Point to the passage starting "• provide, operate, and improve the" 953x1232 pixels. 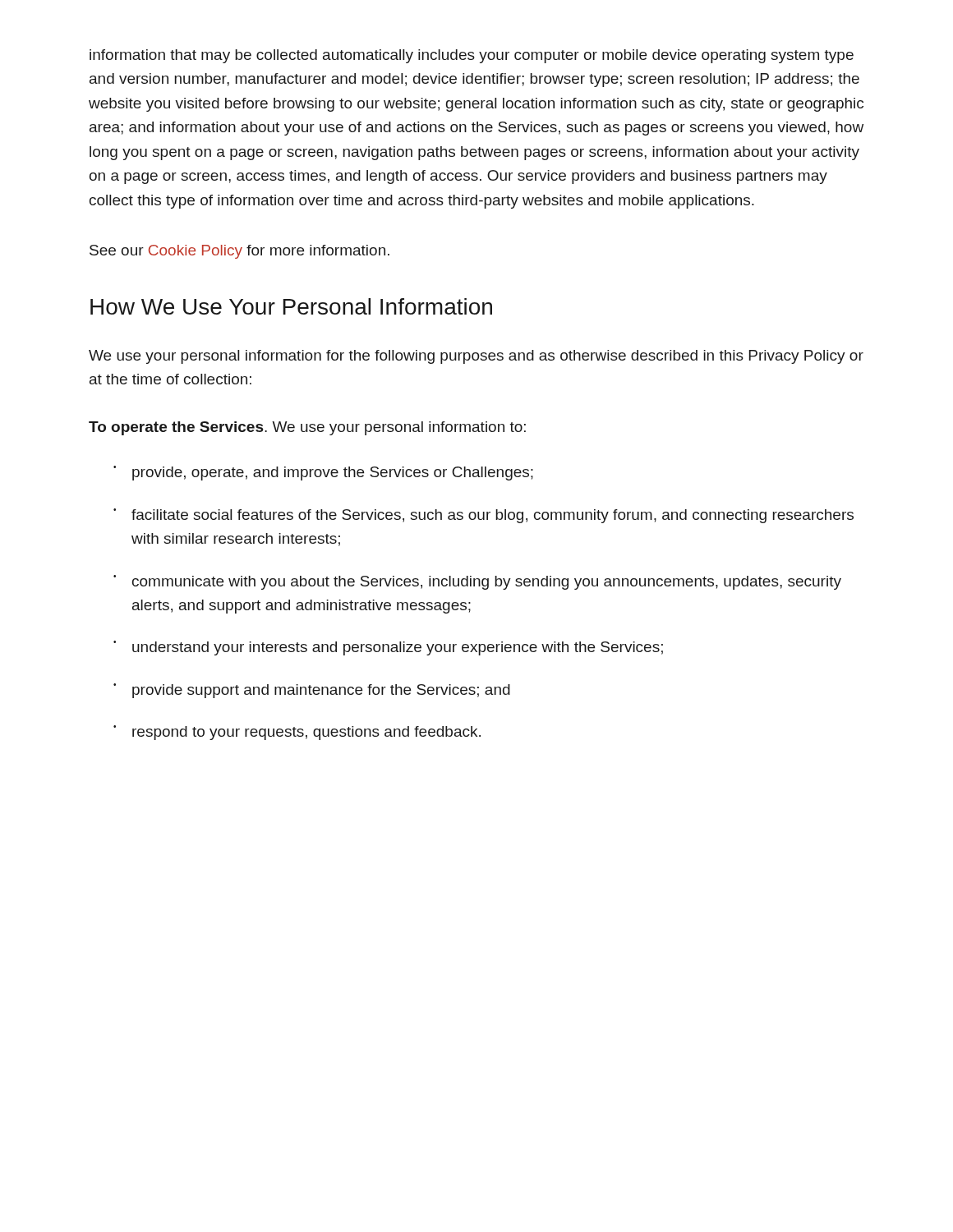point(489,472)
